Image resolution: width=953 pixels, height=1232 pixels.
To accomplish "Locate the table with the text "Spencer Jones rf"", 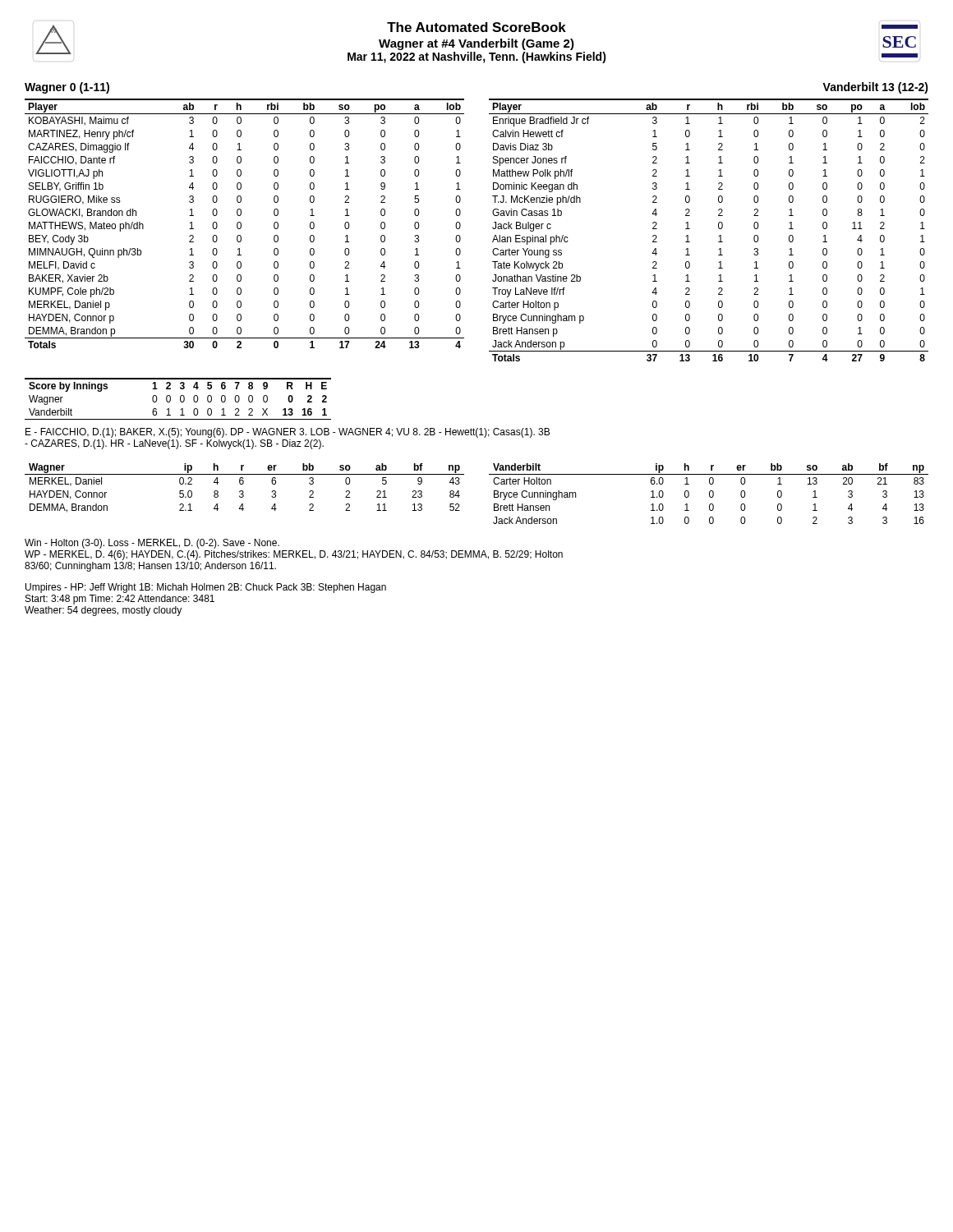I will coord(709,232).
